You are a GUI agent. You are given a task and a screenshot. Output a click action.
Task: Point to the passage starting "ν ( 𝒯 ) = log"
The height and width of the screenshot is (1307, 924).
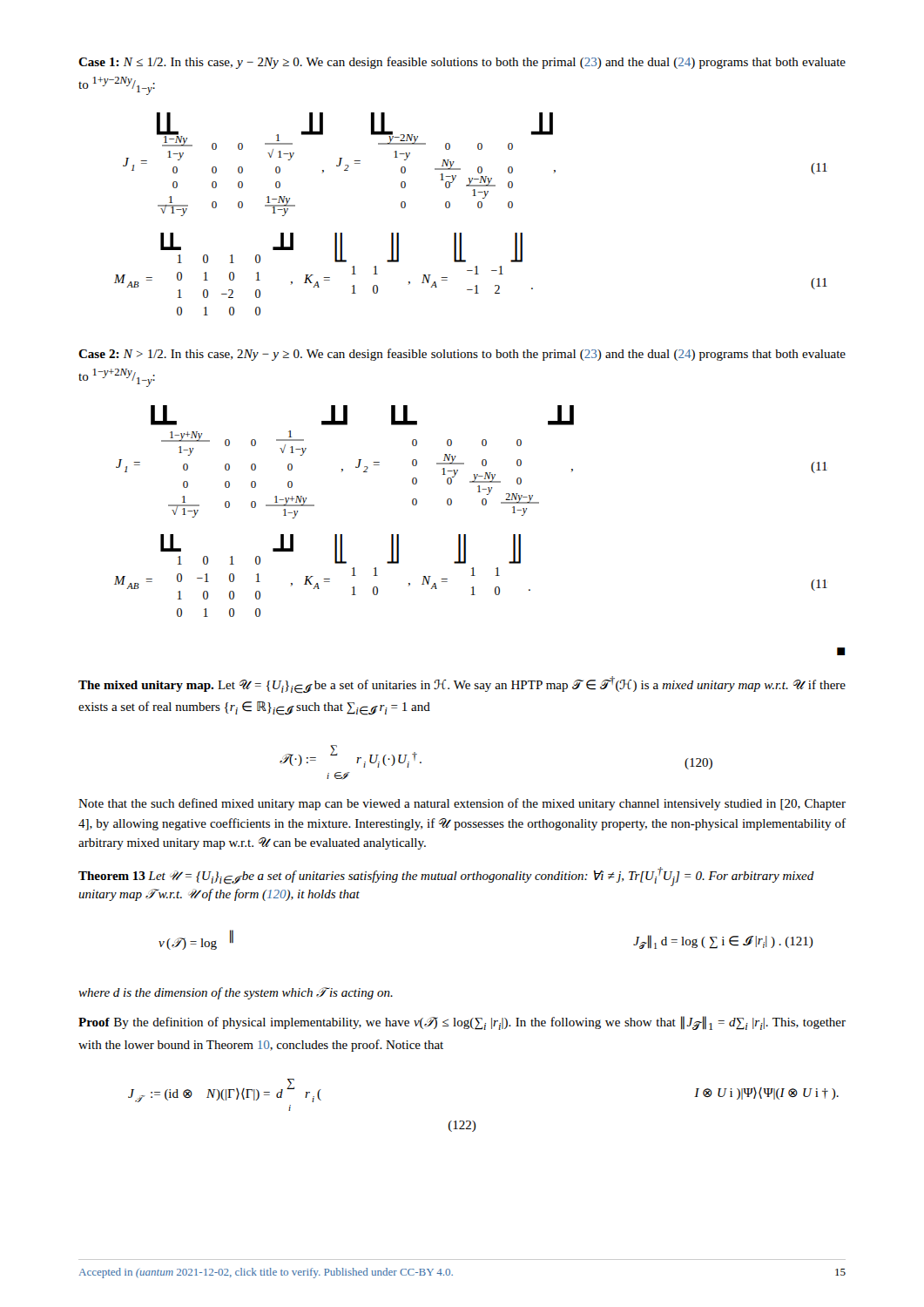[x=206, y=941]
